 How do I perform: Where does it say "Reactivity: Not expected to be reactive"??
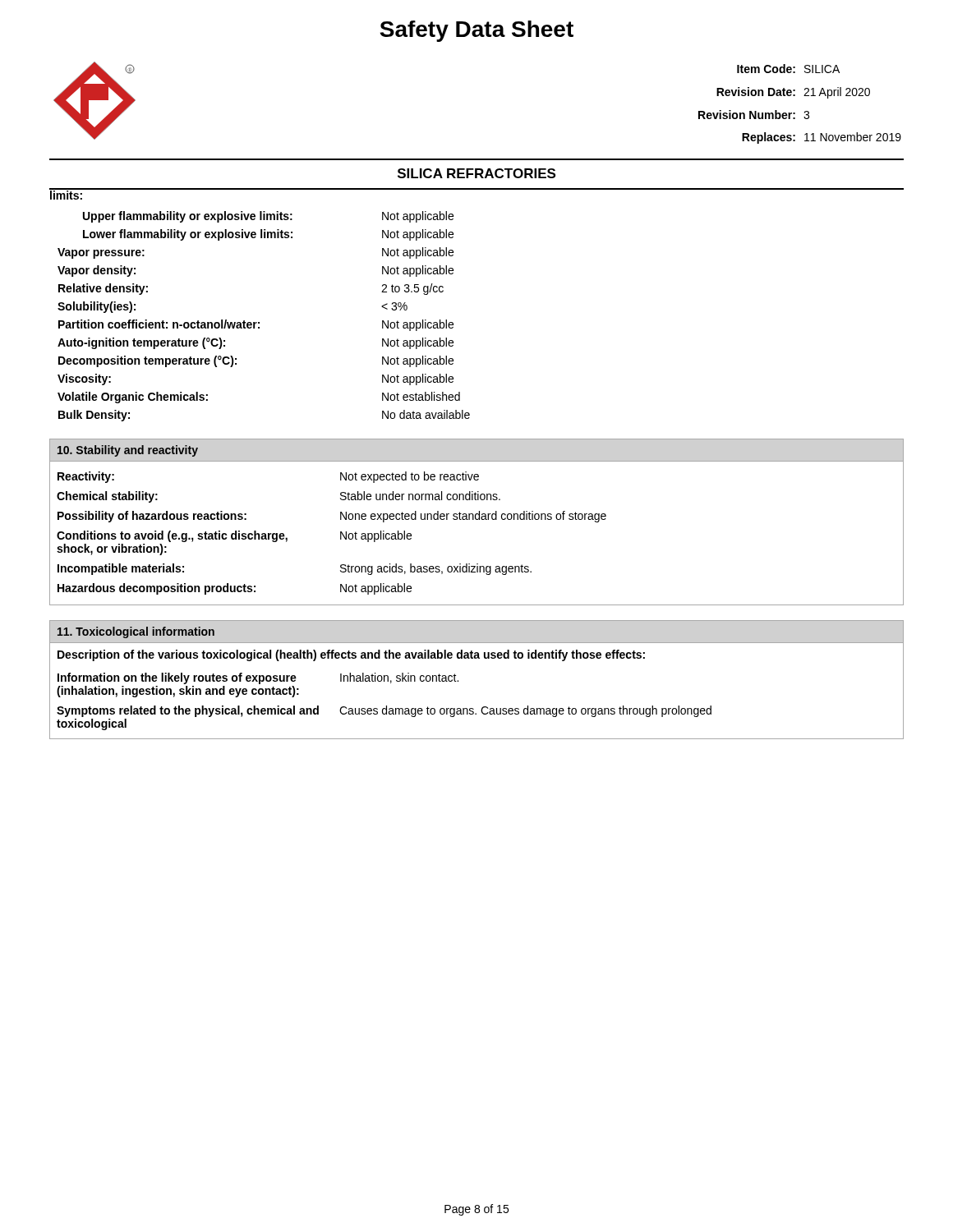click(x=476, y=476)
